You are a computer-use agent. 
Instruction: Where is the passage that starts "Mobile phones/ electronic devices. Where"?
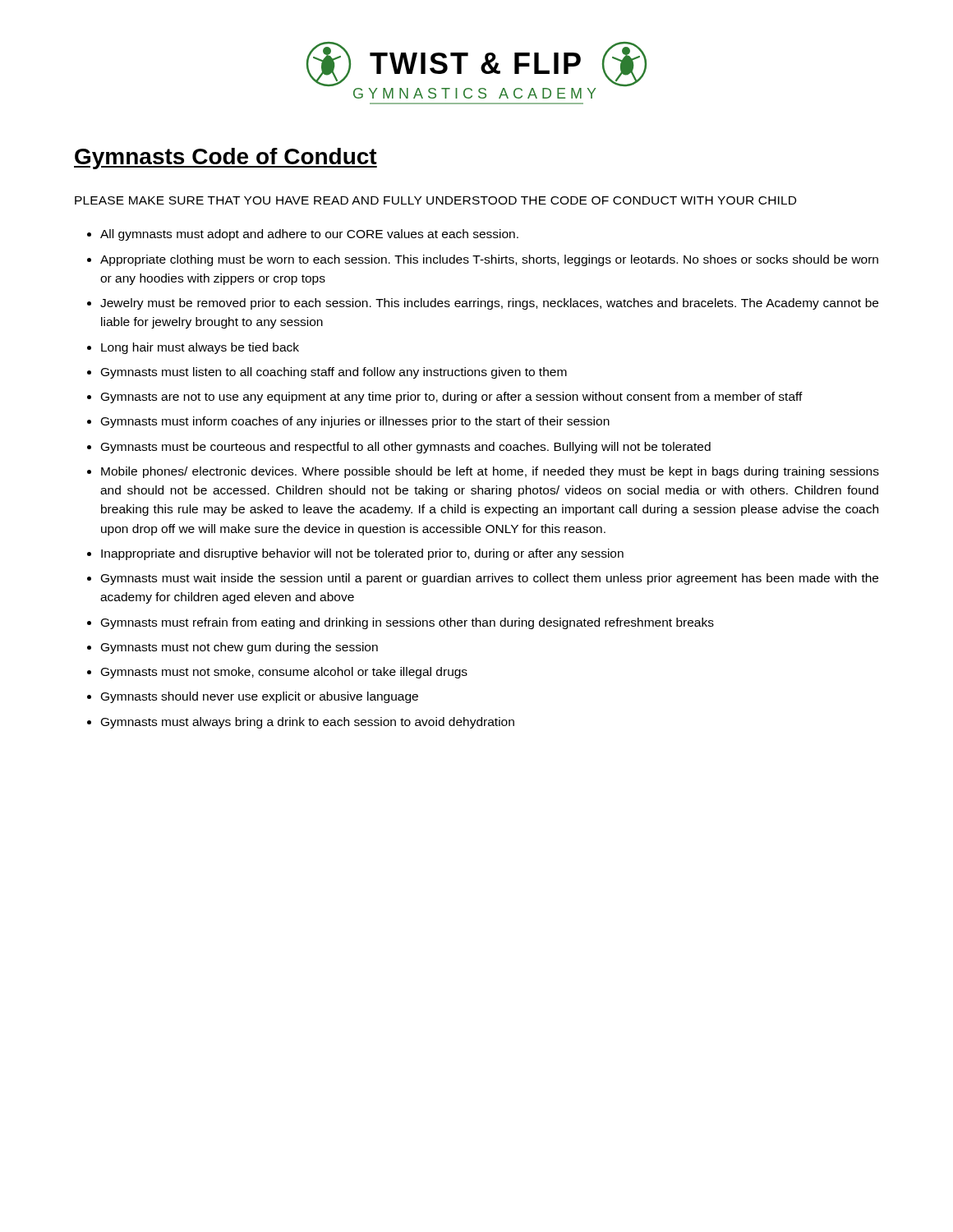tap(490, 500)
